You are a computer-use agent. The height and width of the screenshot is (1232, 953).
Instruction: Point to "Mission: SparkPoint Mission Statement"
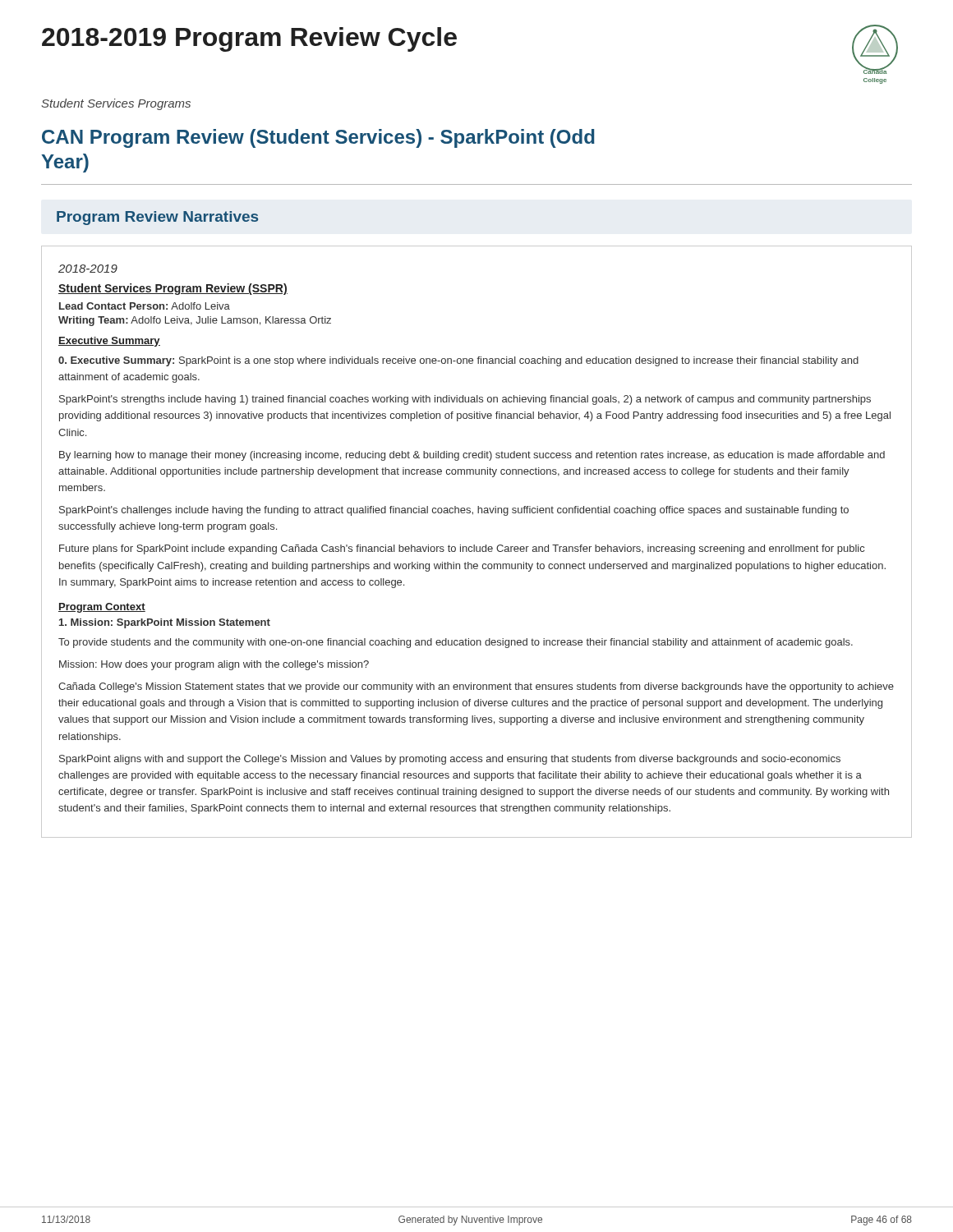tap(164, 622)
